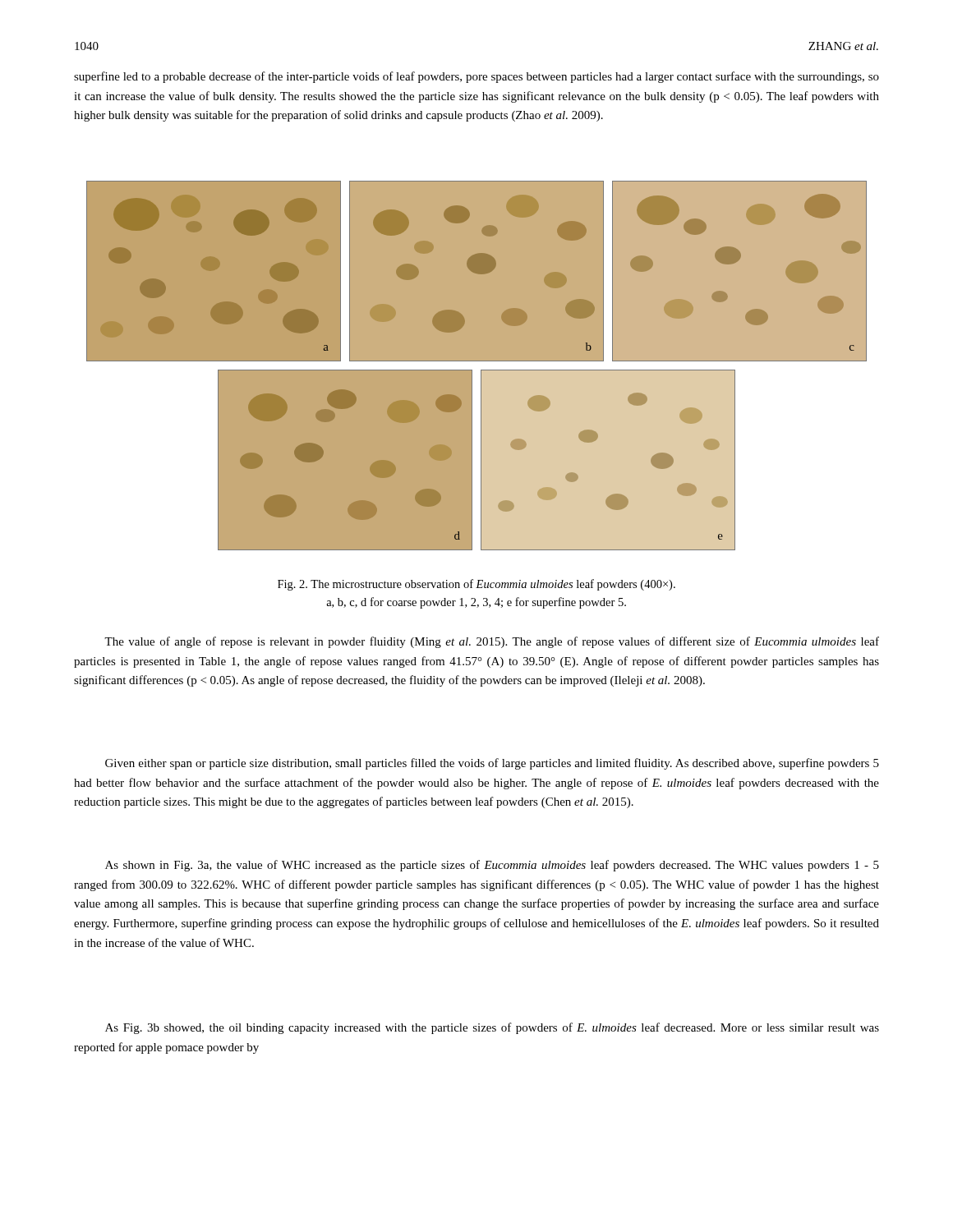Find the passage starting "superfine led to a"
The image size is (953, 1232).
click(x=476, y=96)
